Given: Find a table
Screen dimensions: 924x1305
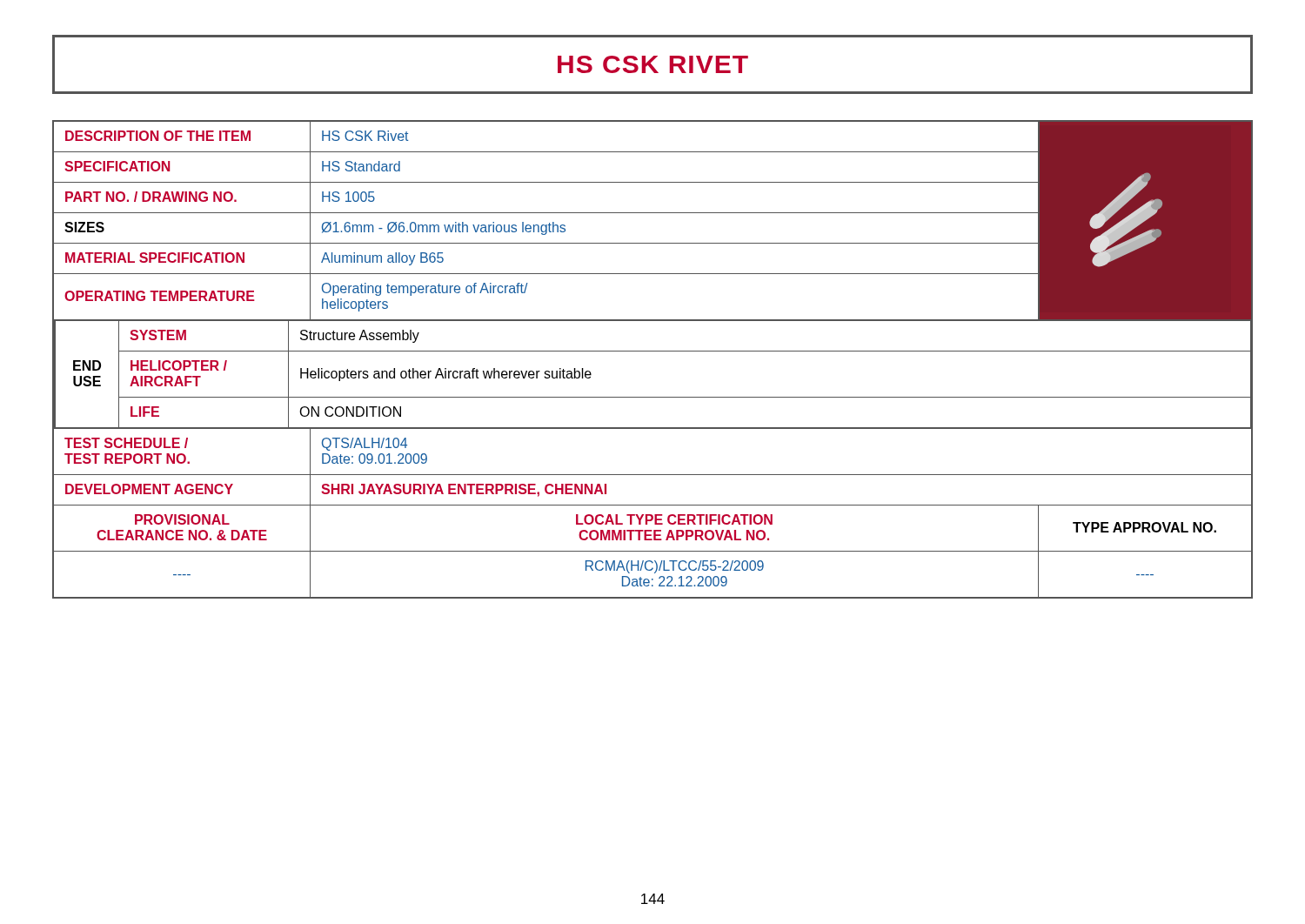Looking at the screenshot, I should 652,359.
